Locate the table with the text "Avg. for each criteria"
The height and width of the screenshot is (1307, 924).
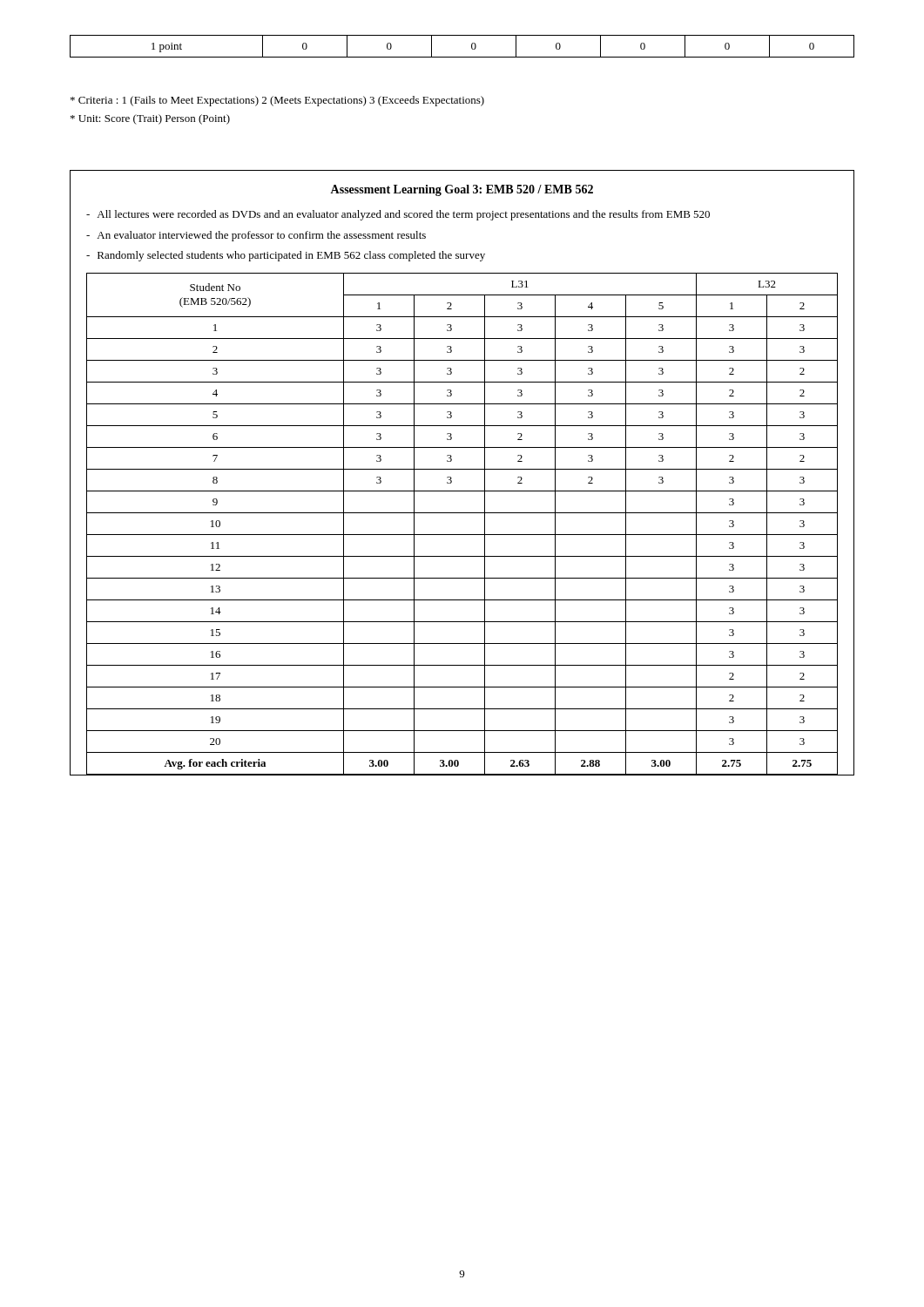(x=462, y=523)
